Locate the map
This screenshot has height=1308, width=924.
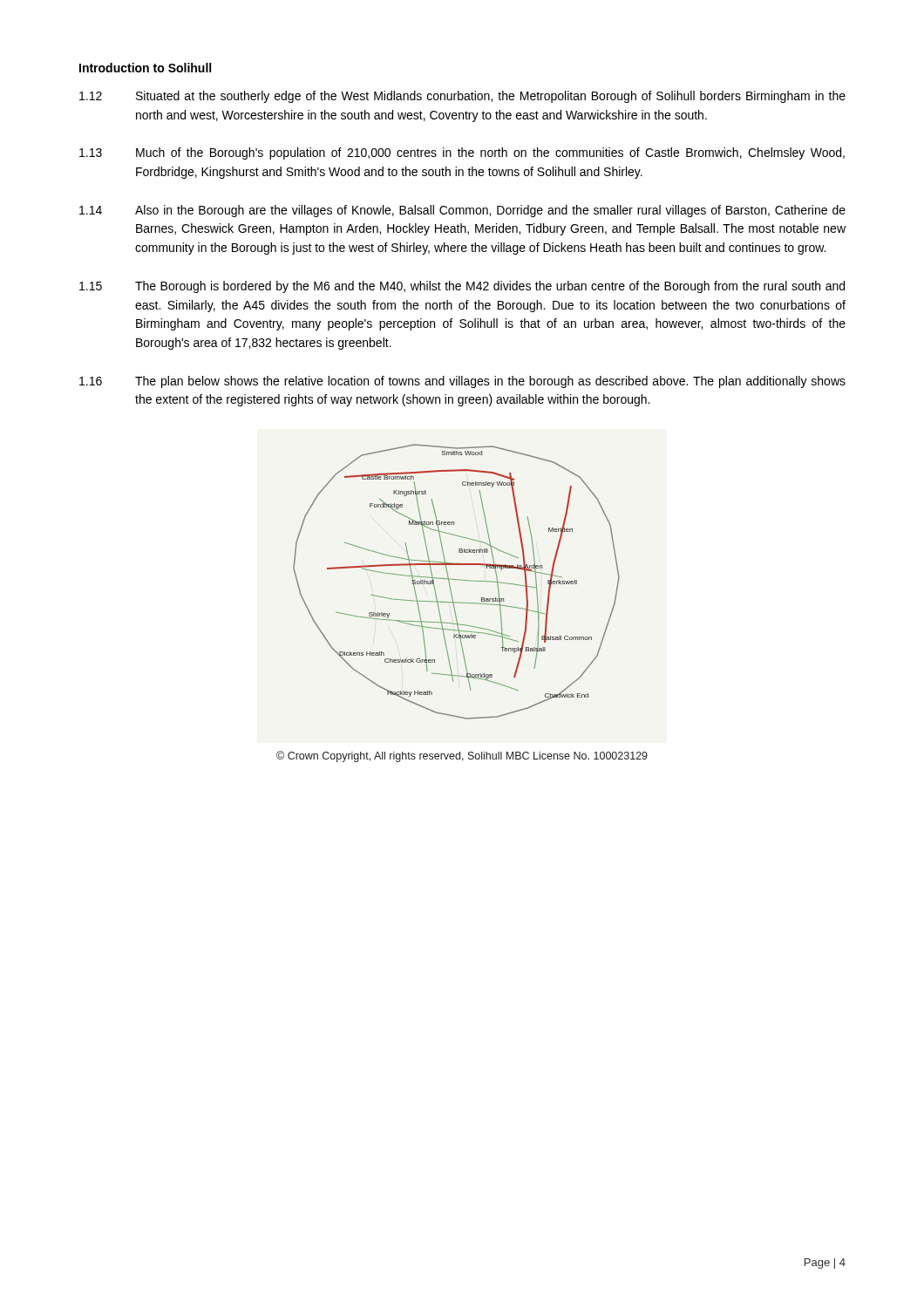click(x=462, y=596)
